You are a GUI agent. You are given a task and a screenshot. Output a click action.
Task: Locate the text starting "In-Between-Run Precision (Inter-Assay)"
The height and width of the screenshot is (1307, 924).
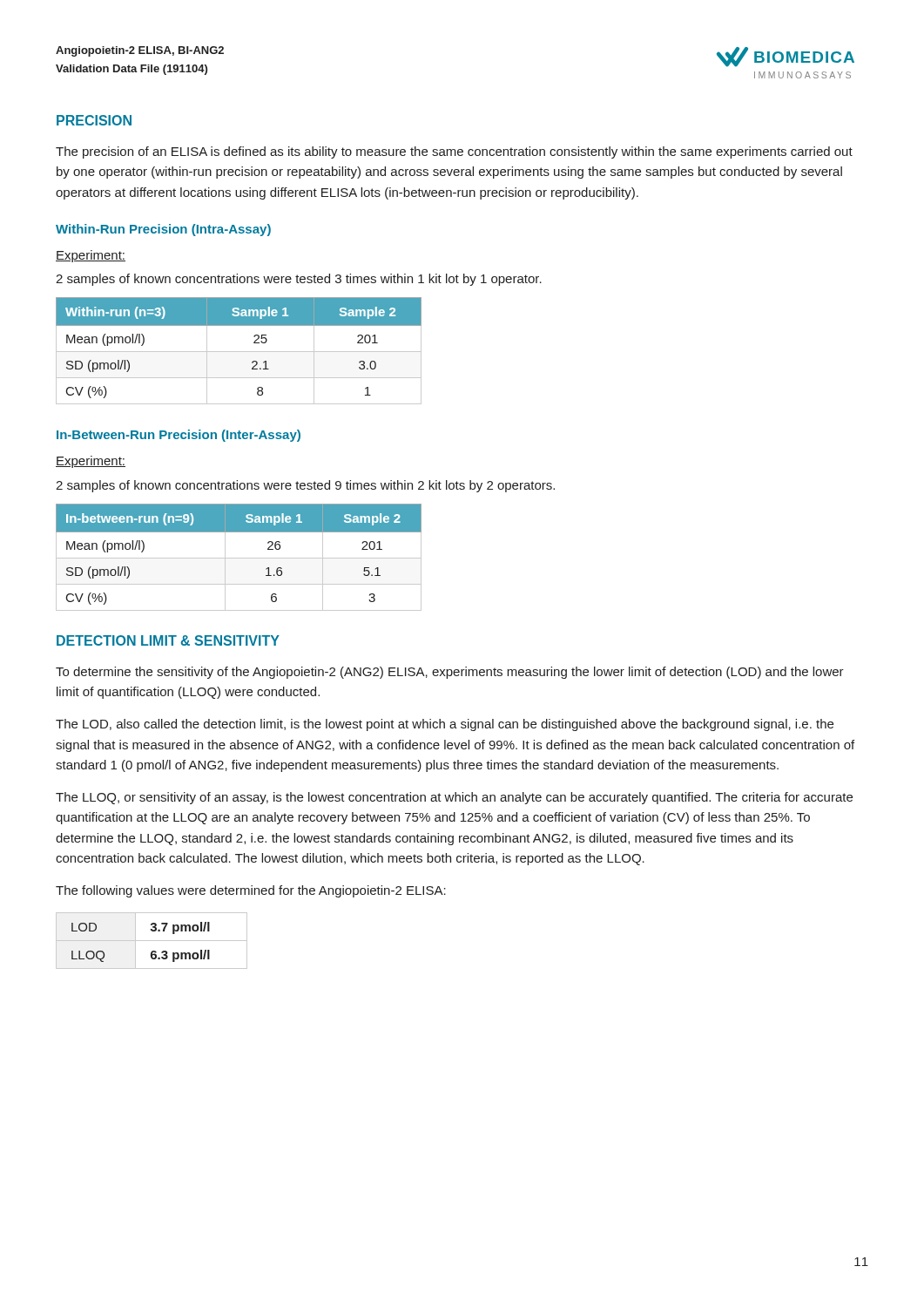coord(178,435)
